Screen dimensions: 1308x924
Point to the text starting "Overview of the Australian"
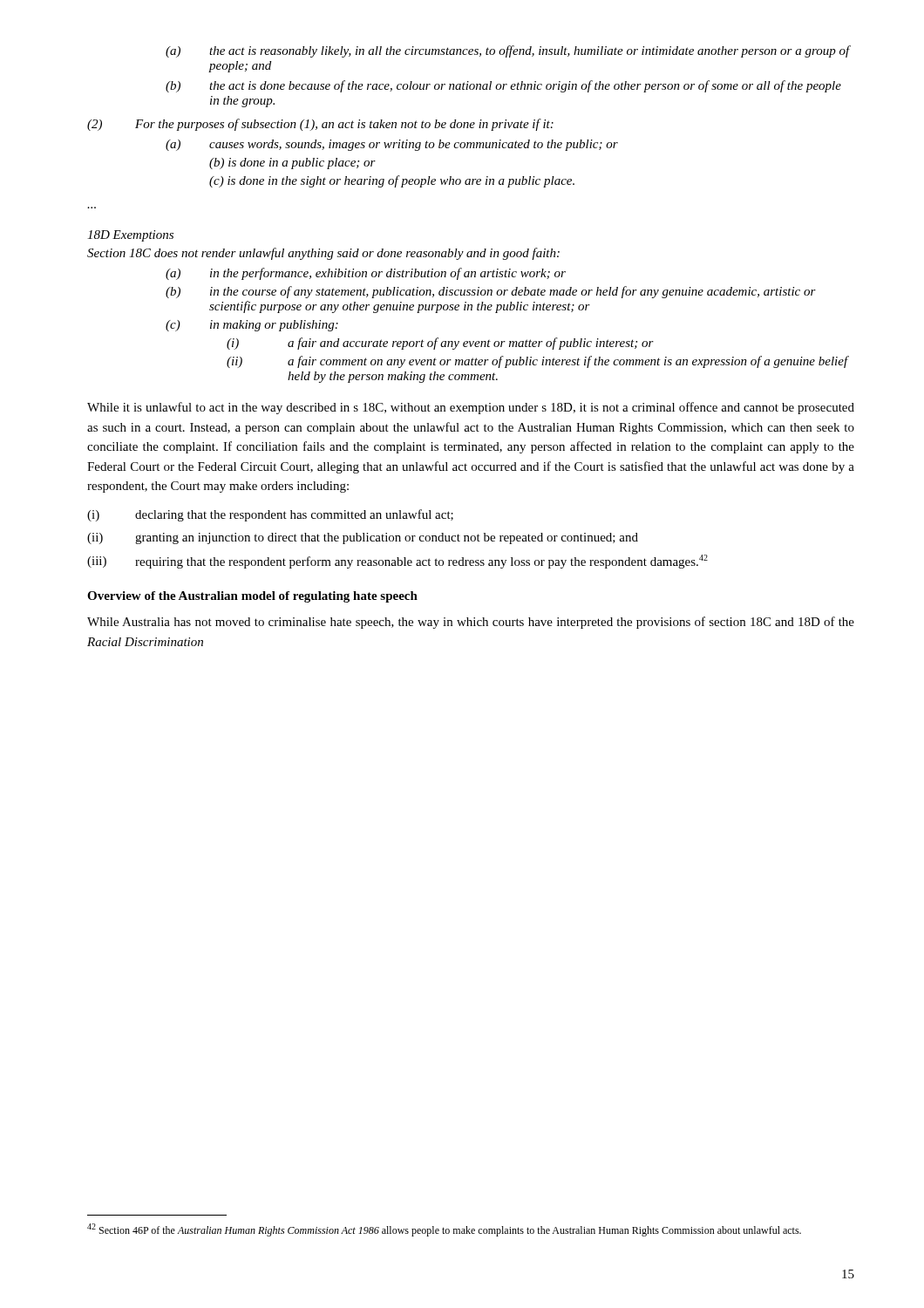click(x=252, y=596)
